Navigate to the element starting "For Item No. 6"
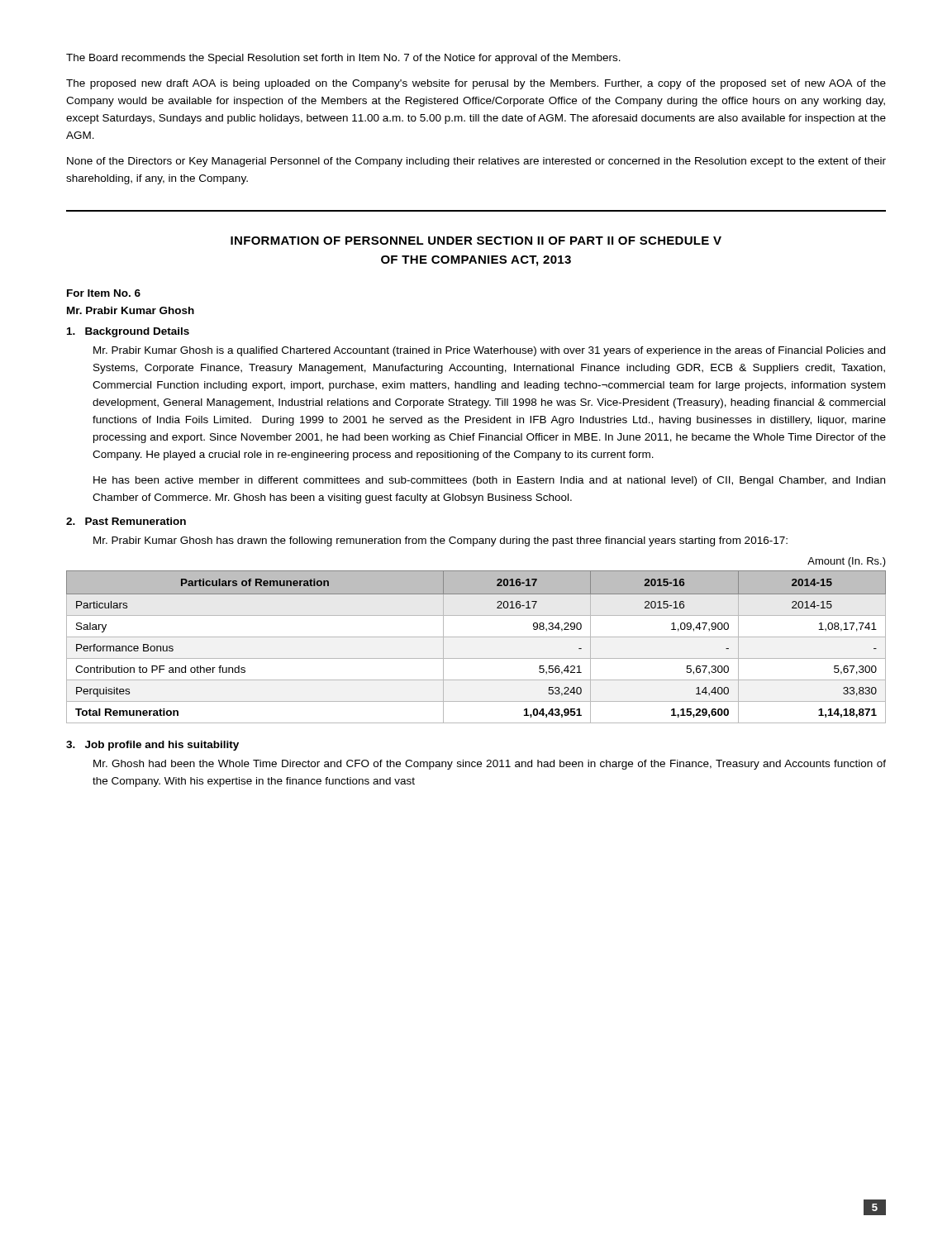 103,293
